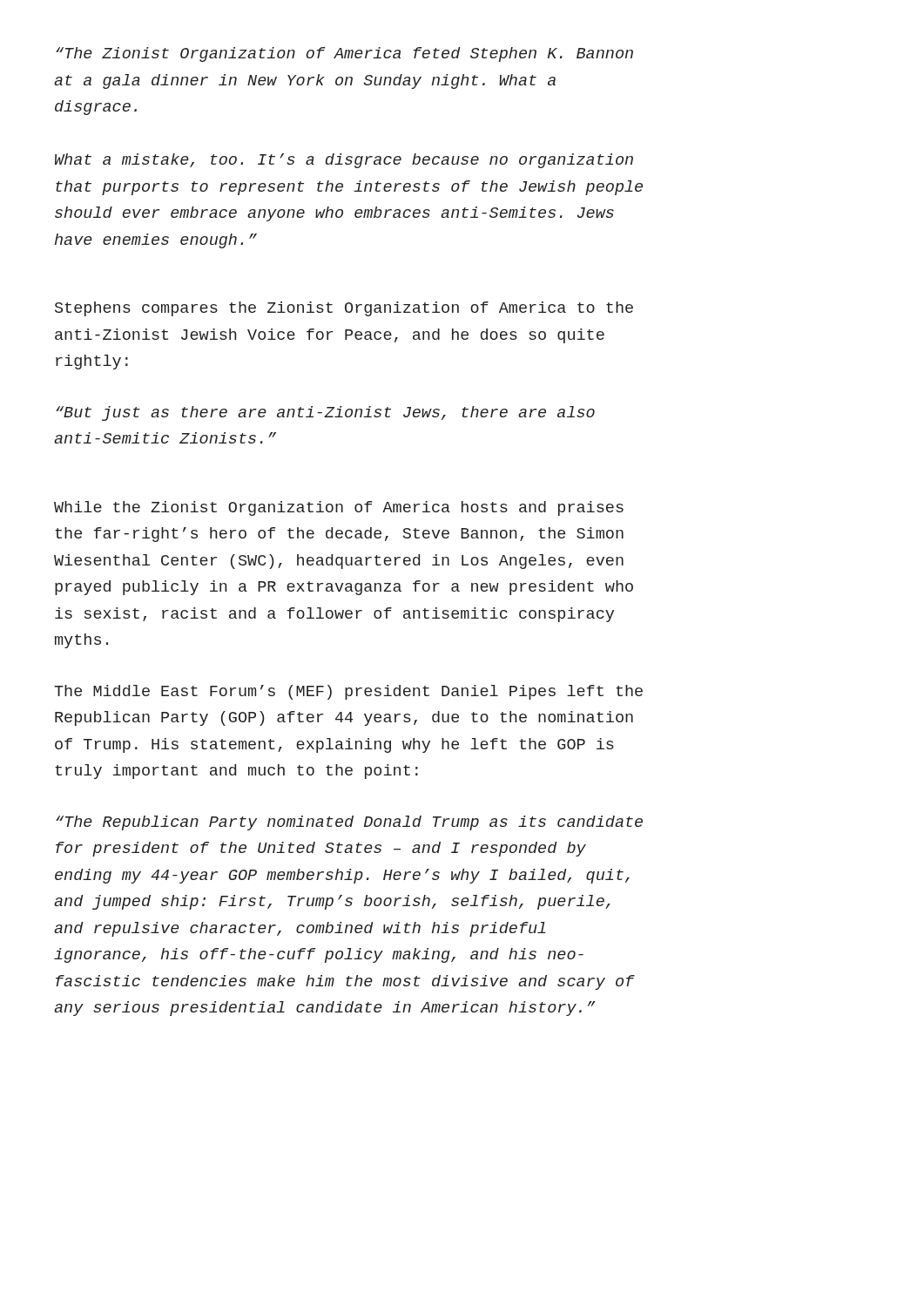Viewport: 924px width, 1307px height.
Task: Find the region starting "While the Zionist Organization of"
Action: pos(344,575)
